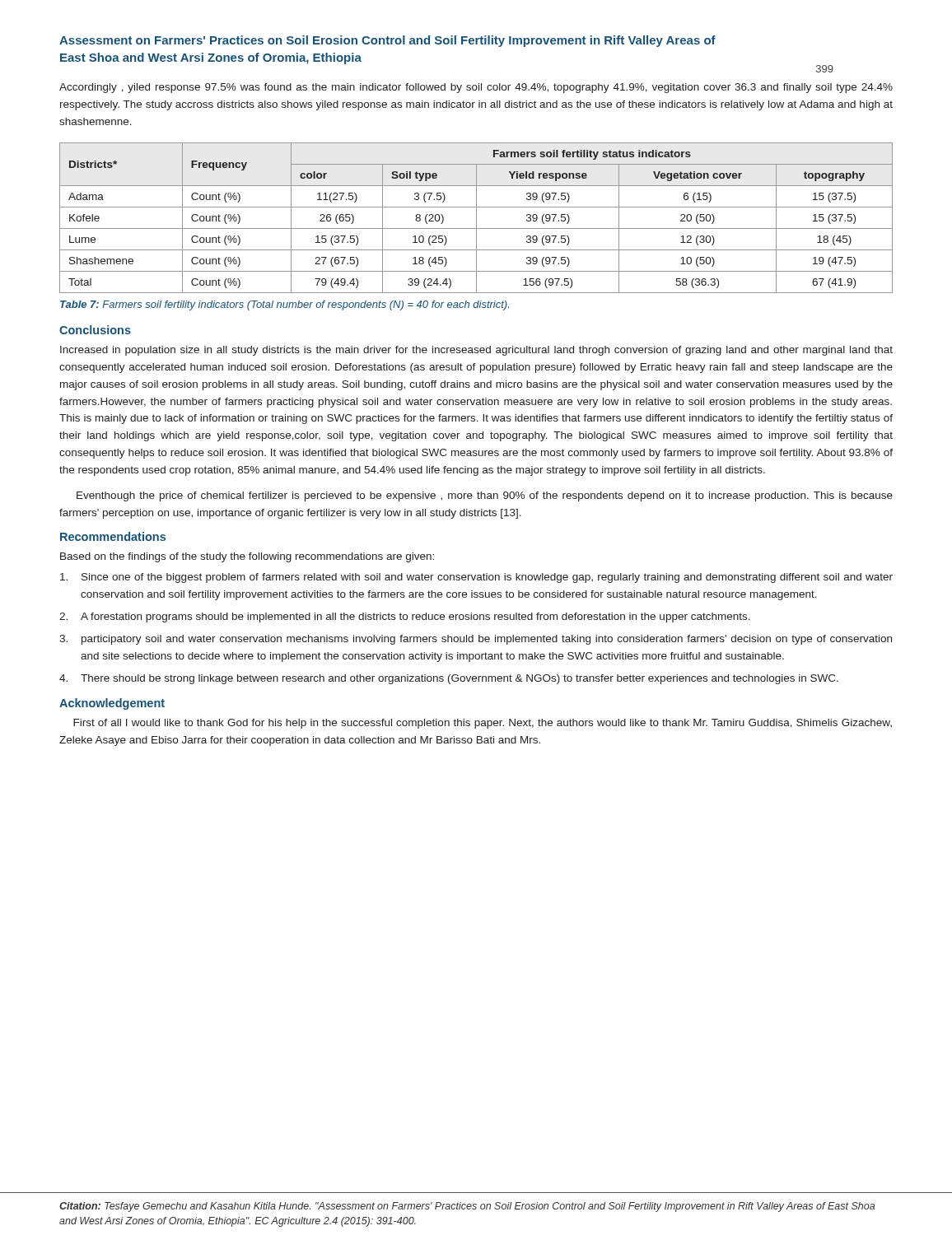Find the text block that reads "Based on the"
Screen dimensions: 1235x952
247,556
